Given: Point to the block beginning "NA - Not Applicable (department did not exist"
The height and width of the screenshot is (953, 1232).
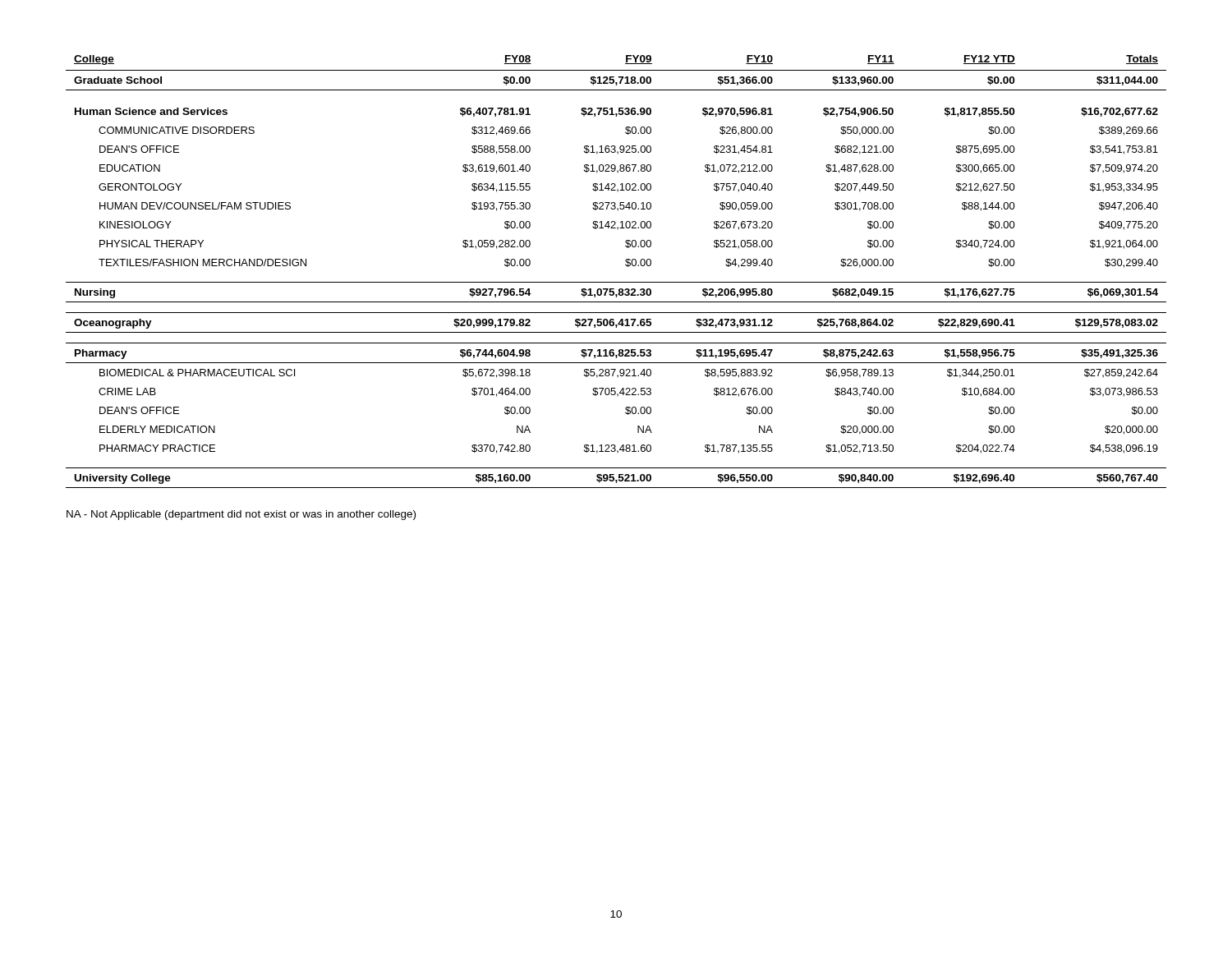Looking at the screenshot, I should point(241,514).
